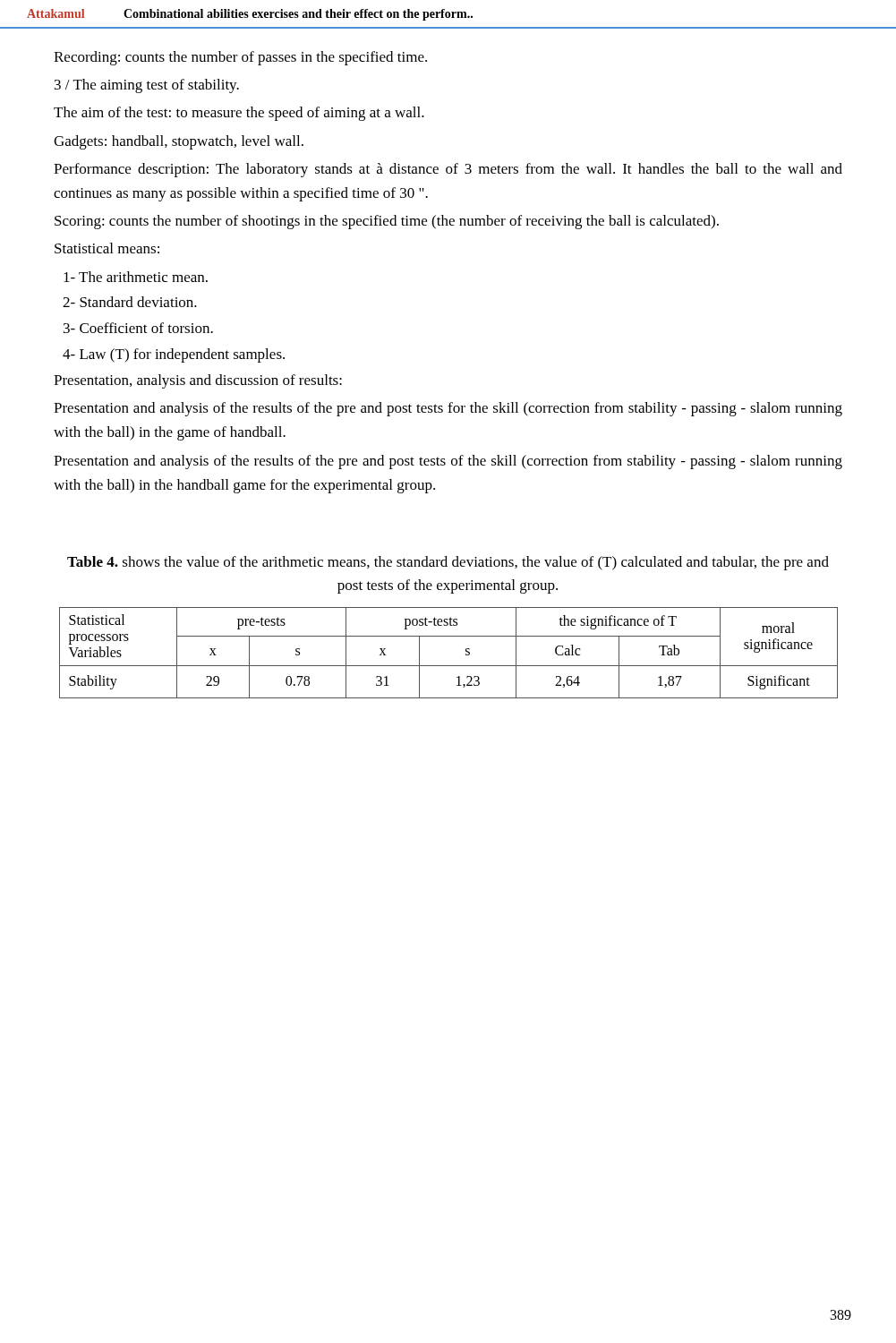Click on the text block that says "Recording: counts the number of passes in"
This screenshot has width=896, height=1343.
click(x=241, y=57)
